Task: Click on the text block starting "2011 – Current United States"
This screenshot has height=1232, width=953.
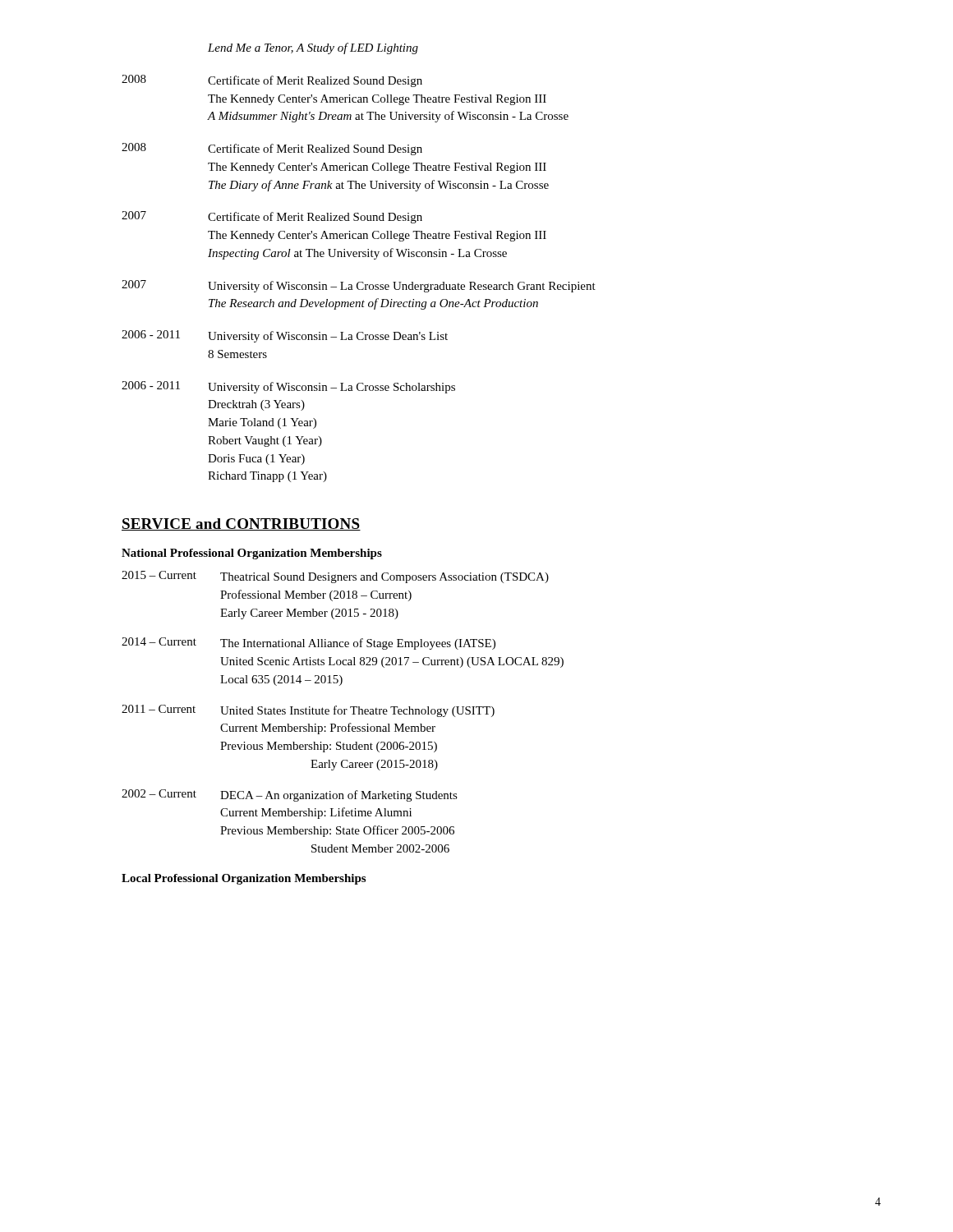Action: 308,711
